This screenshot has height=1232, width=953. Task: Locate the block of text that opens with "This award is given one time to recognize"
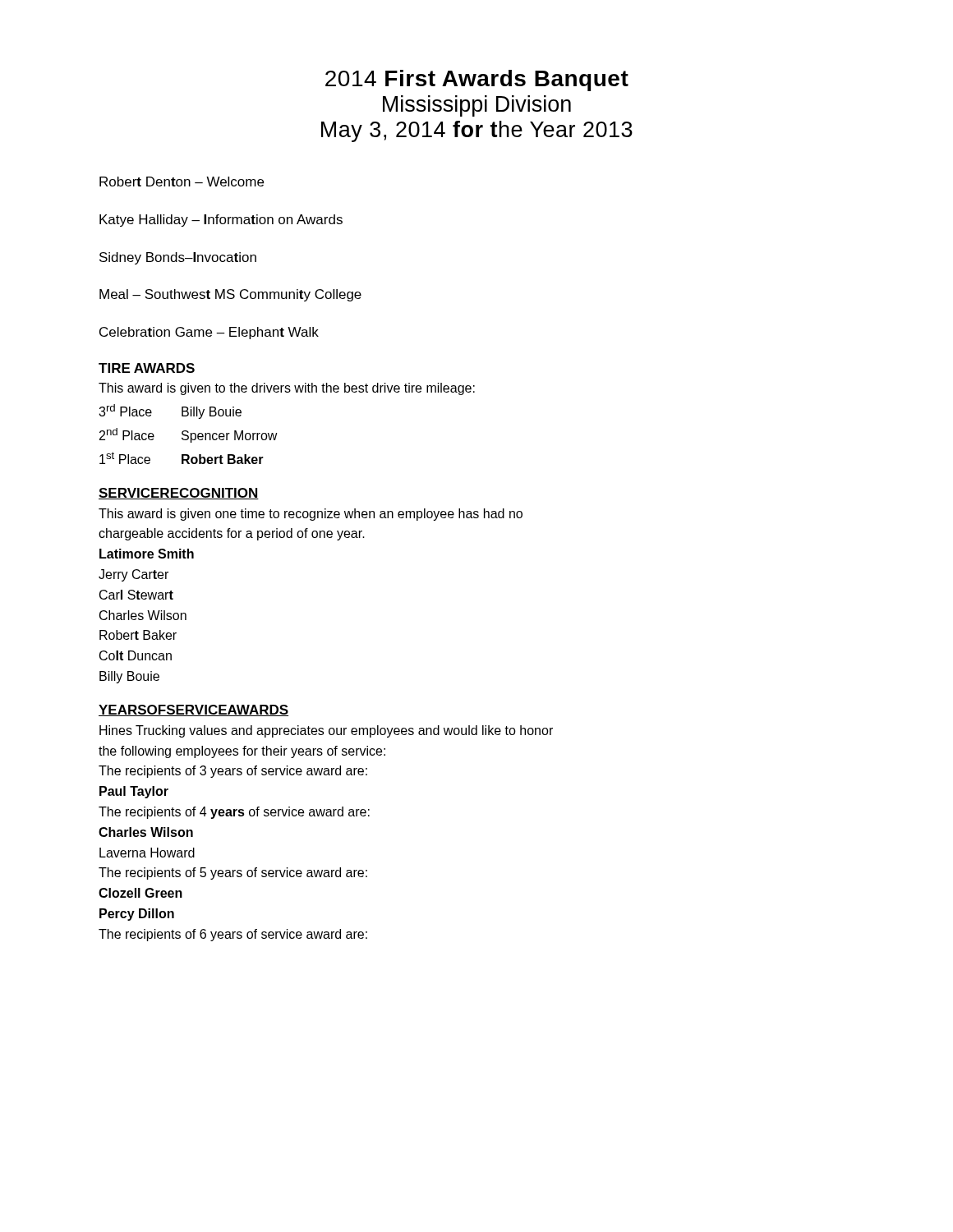(x=311, y=515)
